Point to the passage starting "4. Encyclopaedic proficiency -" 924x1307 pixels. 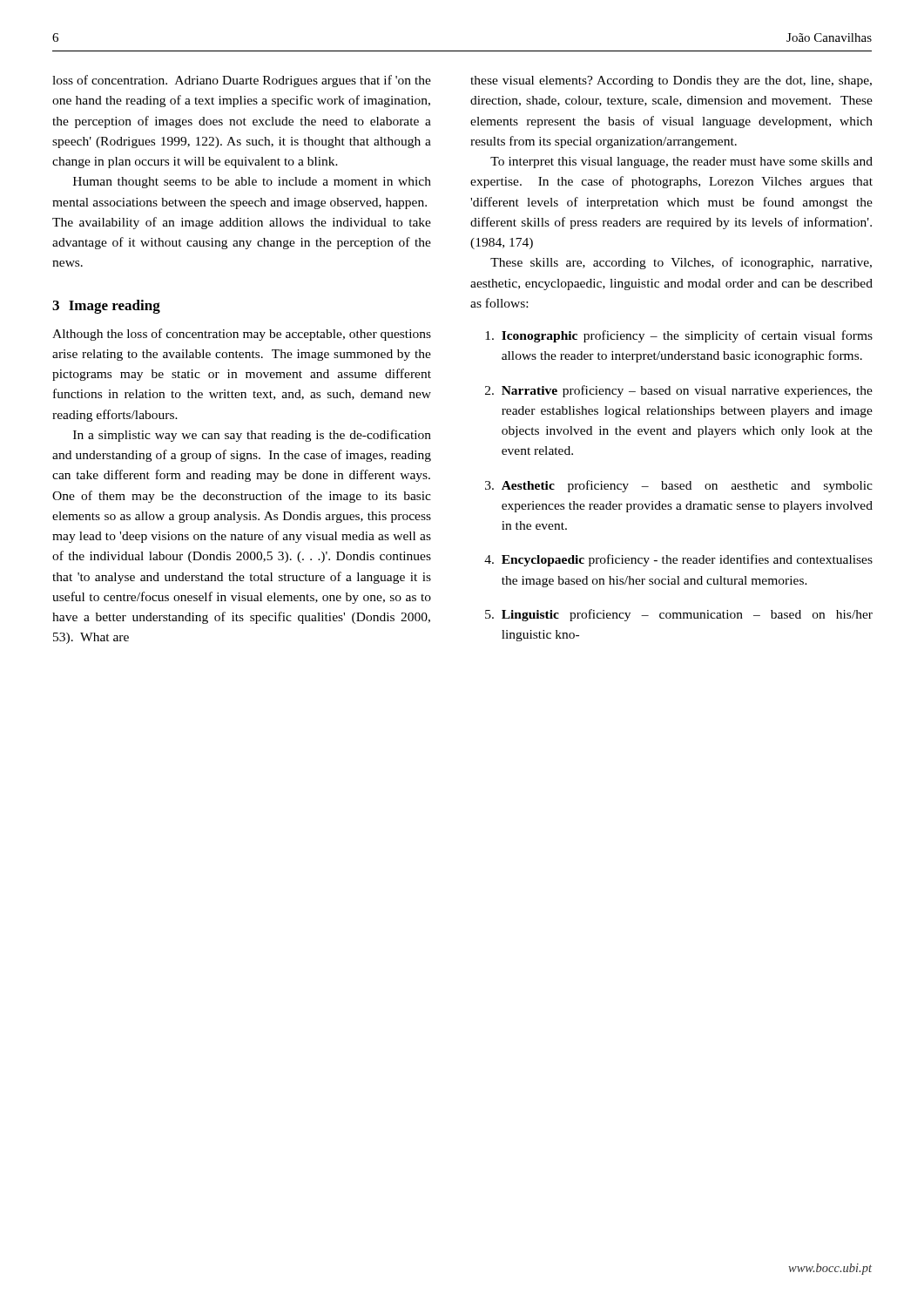pos(671,569)
